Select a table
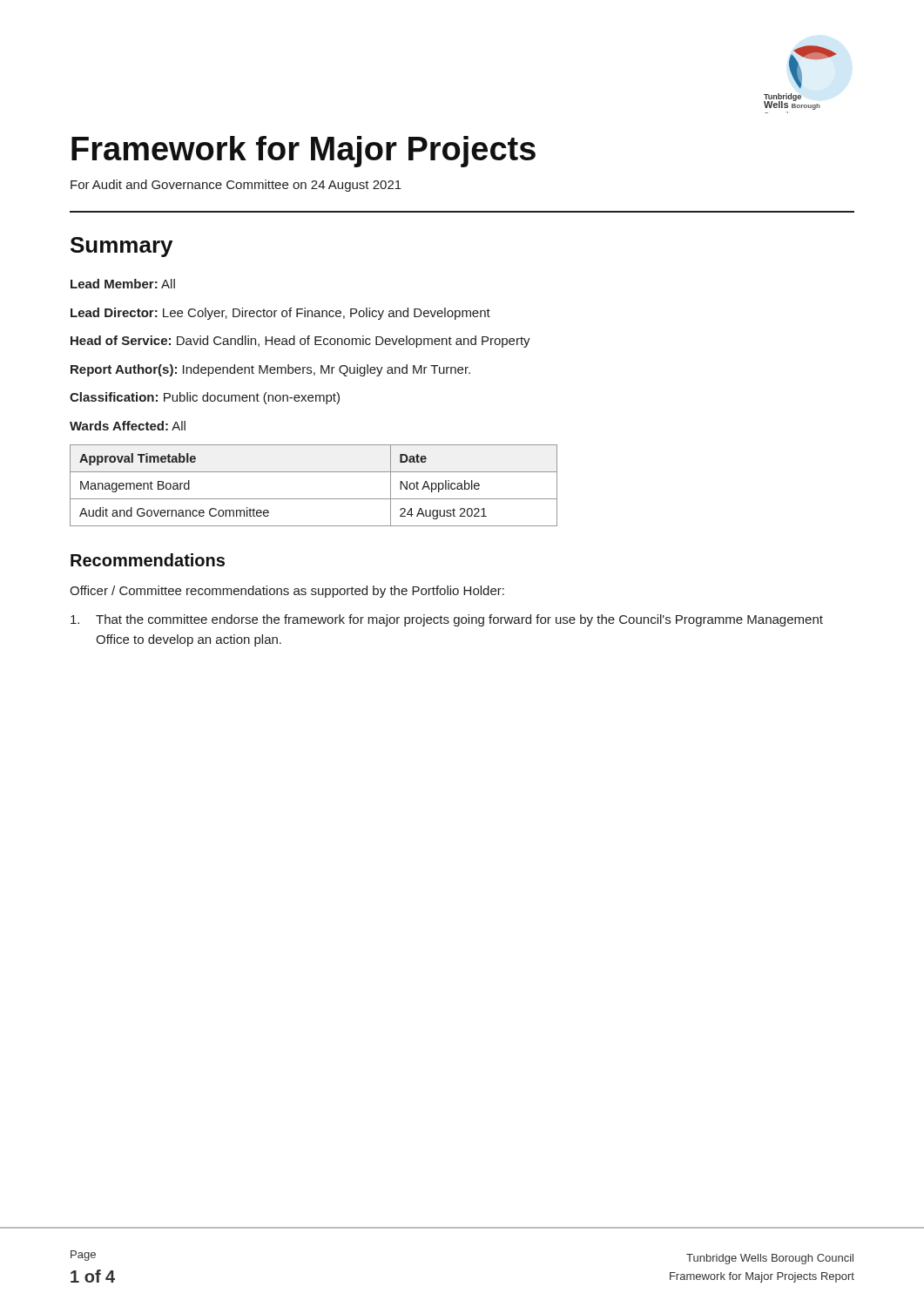Screen dimensions: 1307x924 click(x=462, y=485)
